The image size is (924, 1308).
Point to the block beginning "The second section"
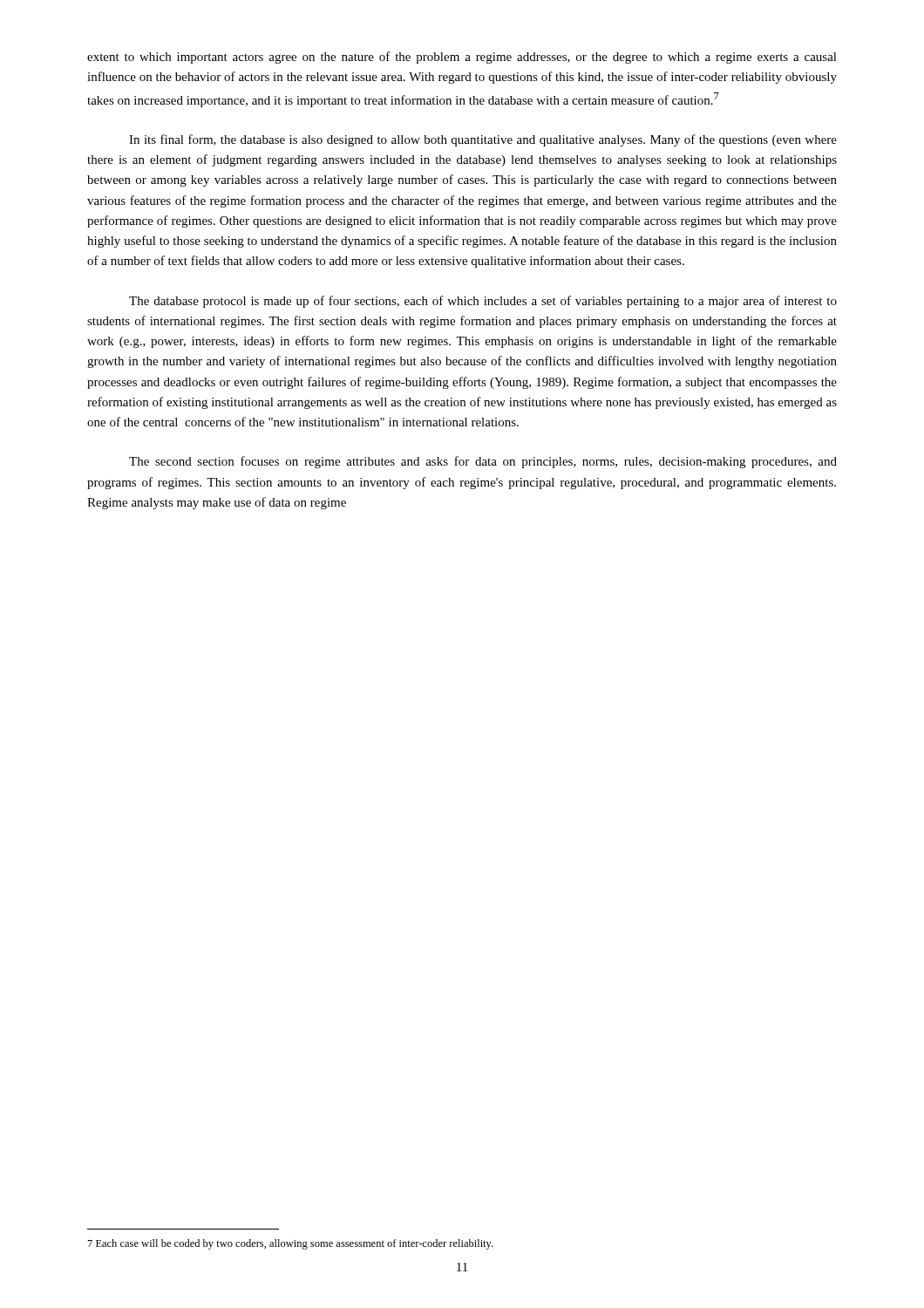pos(462,482)
